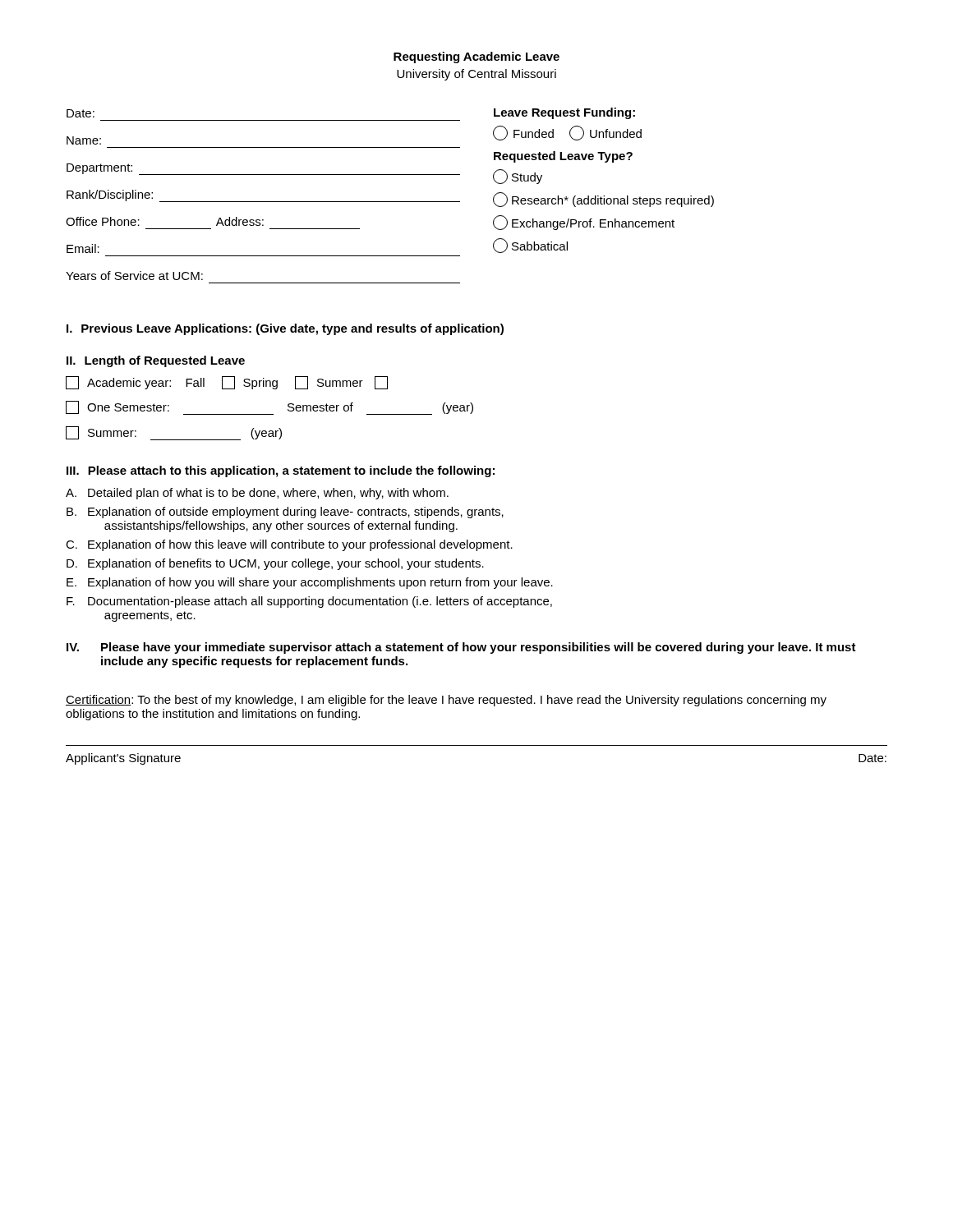Select the region starting "C. Explanation of"
This screenshot has height=1232, width=953.
coord(289,544)
